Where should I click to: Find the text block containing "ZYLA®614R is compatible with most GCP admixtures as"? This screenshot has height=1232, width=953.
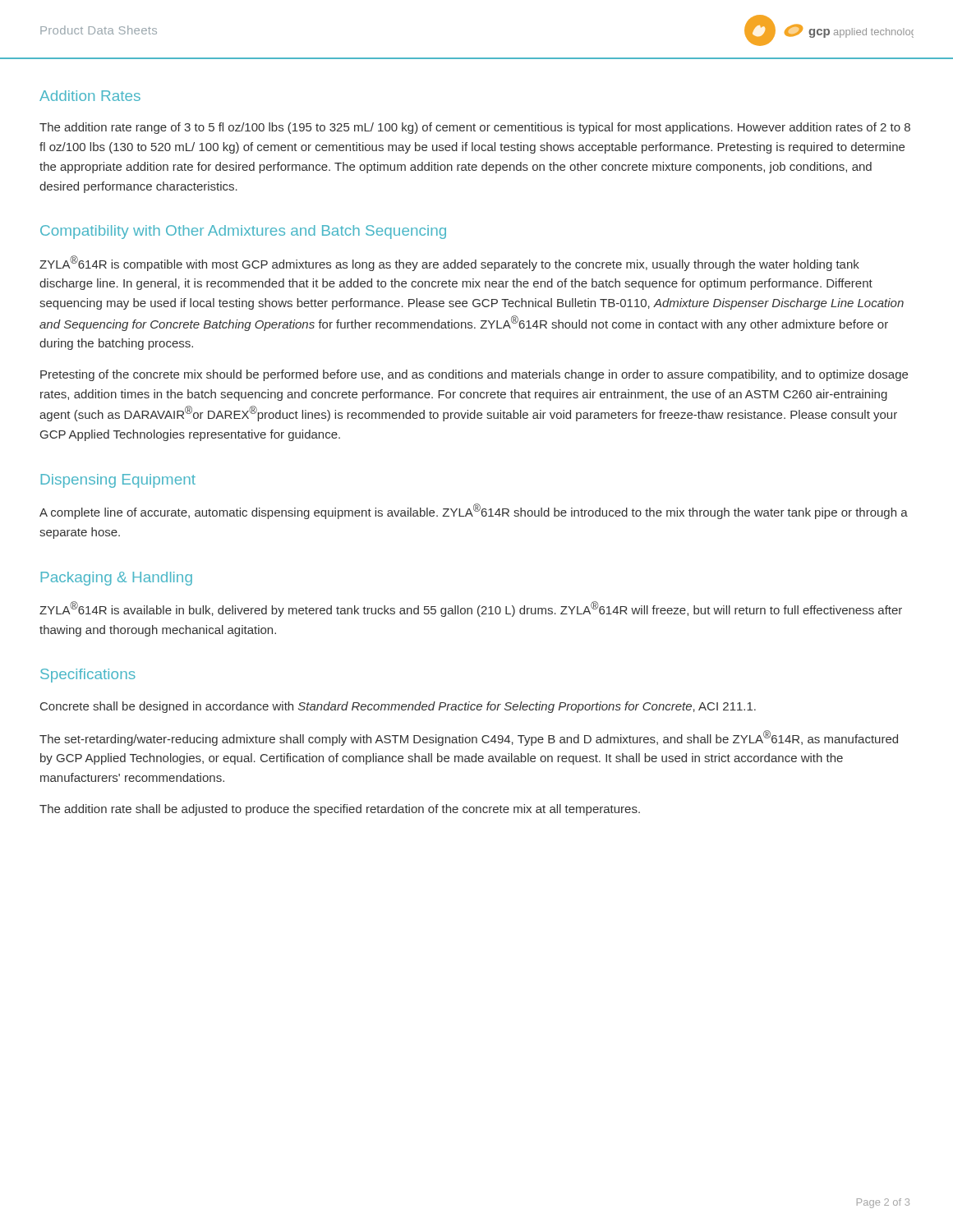[x=476, y=303]
